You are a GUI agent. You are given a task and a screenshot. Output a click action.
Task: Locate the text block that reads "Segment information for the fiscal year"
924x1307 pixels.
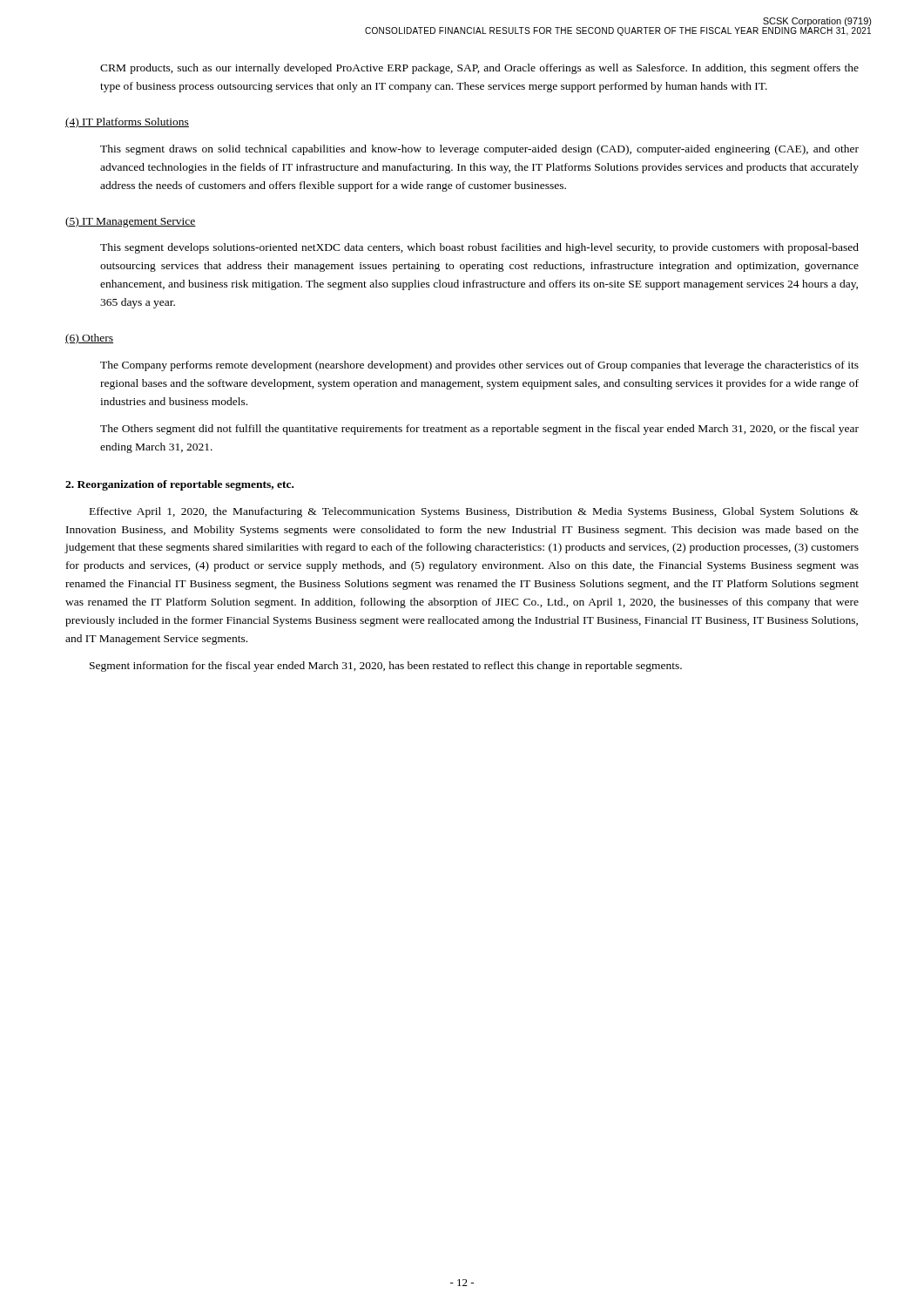tap(386, 665)
